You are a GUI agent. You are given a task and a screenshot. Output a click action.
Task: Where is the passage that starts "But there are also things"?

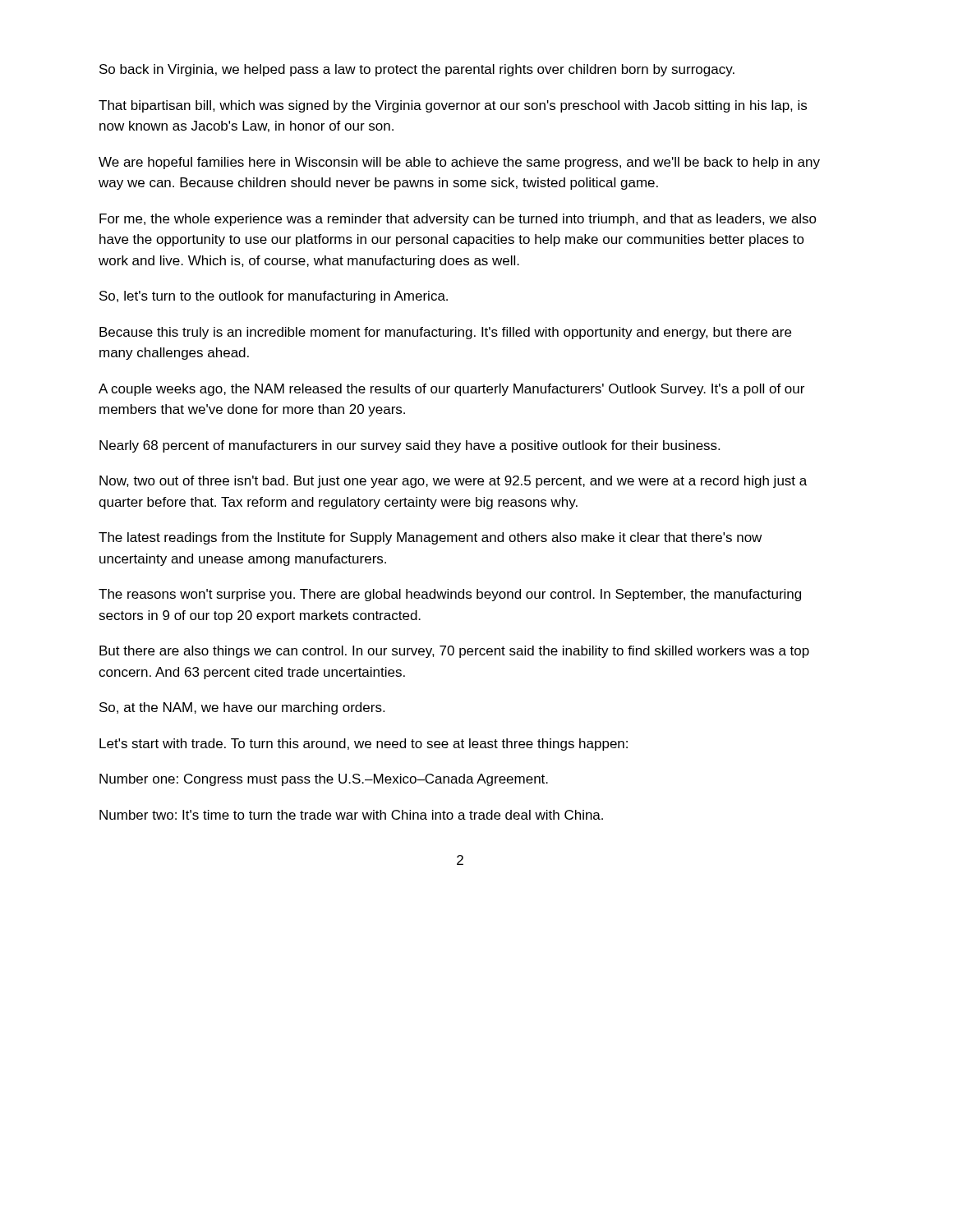point(454,661)
